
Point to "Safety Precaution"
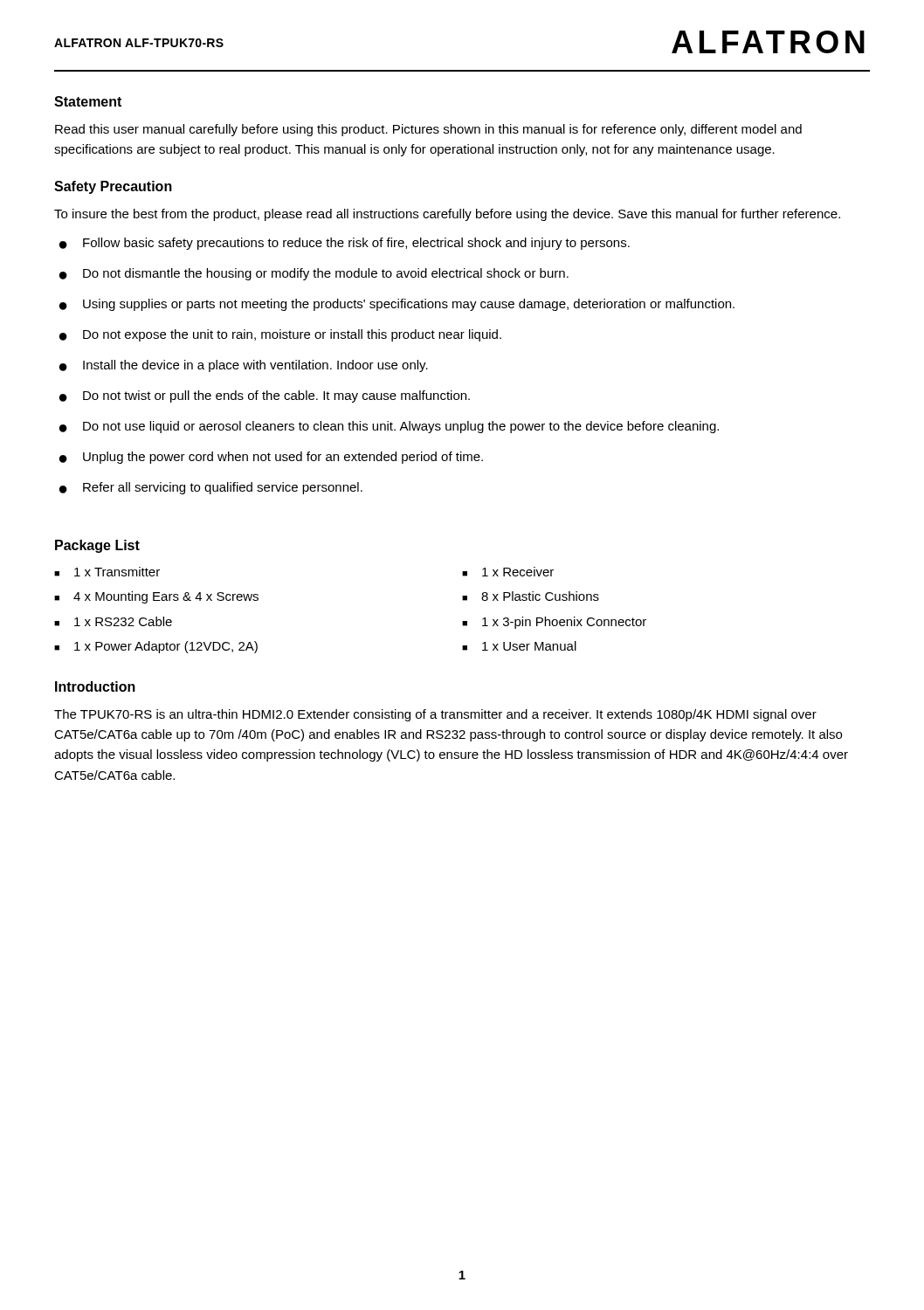click(113, 186)
